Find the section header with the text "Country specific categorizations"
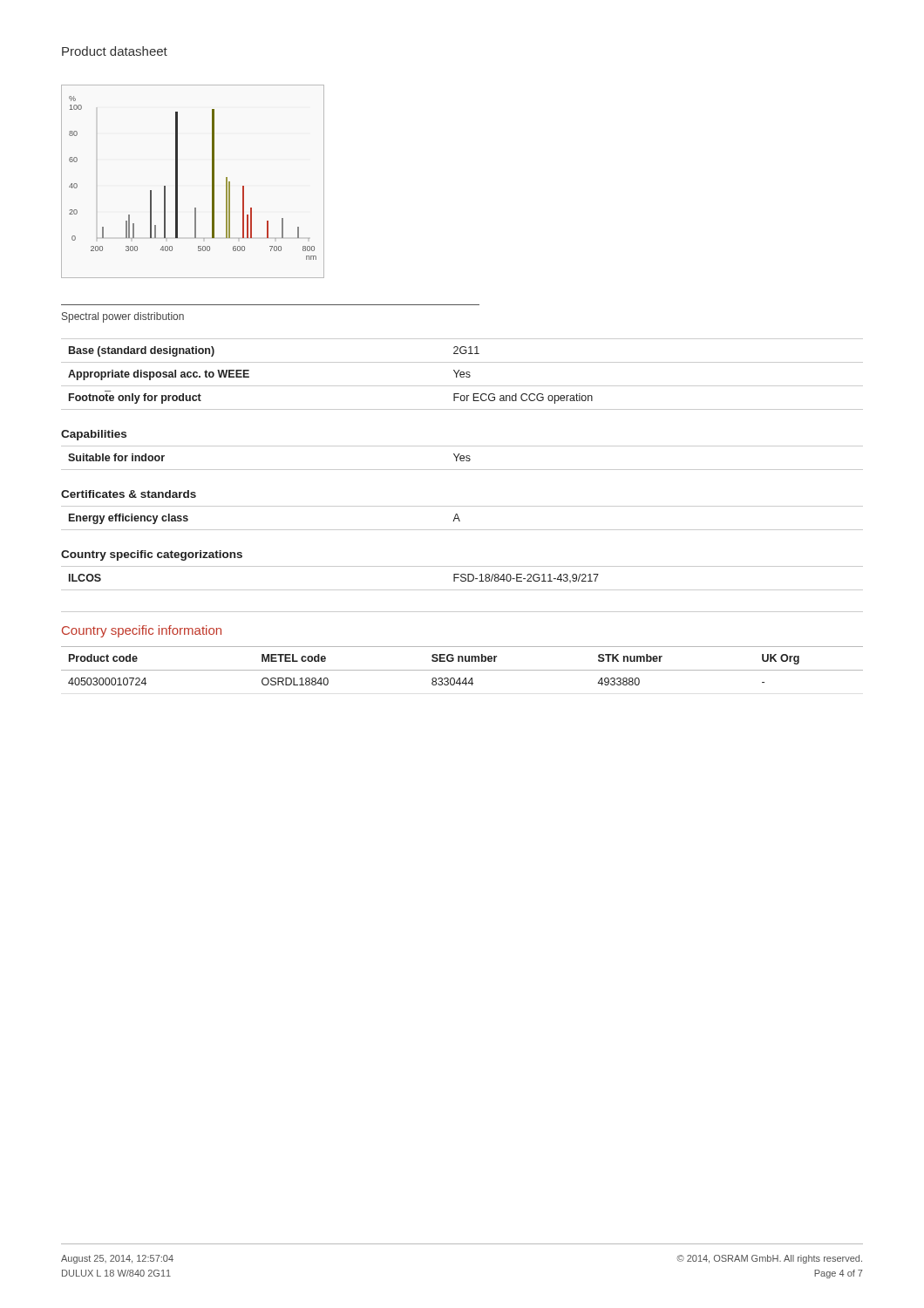 [152, 554]
